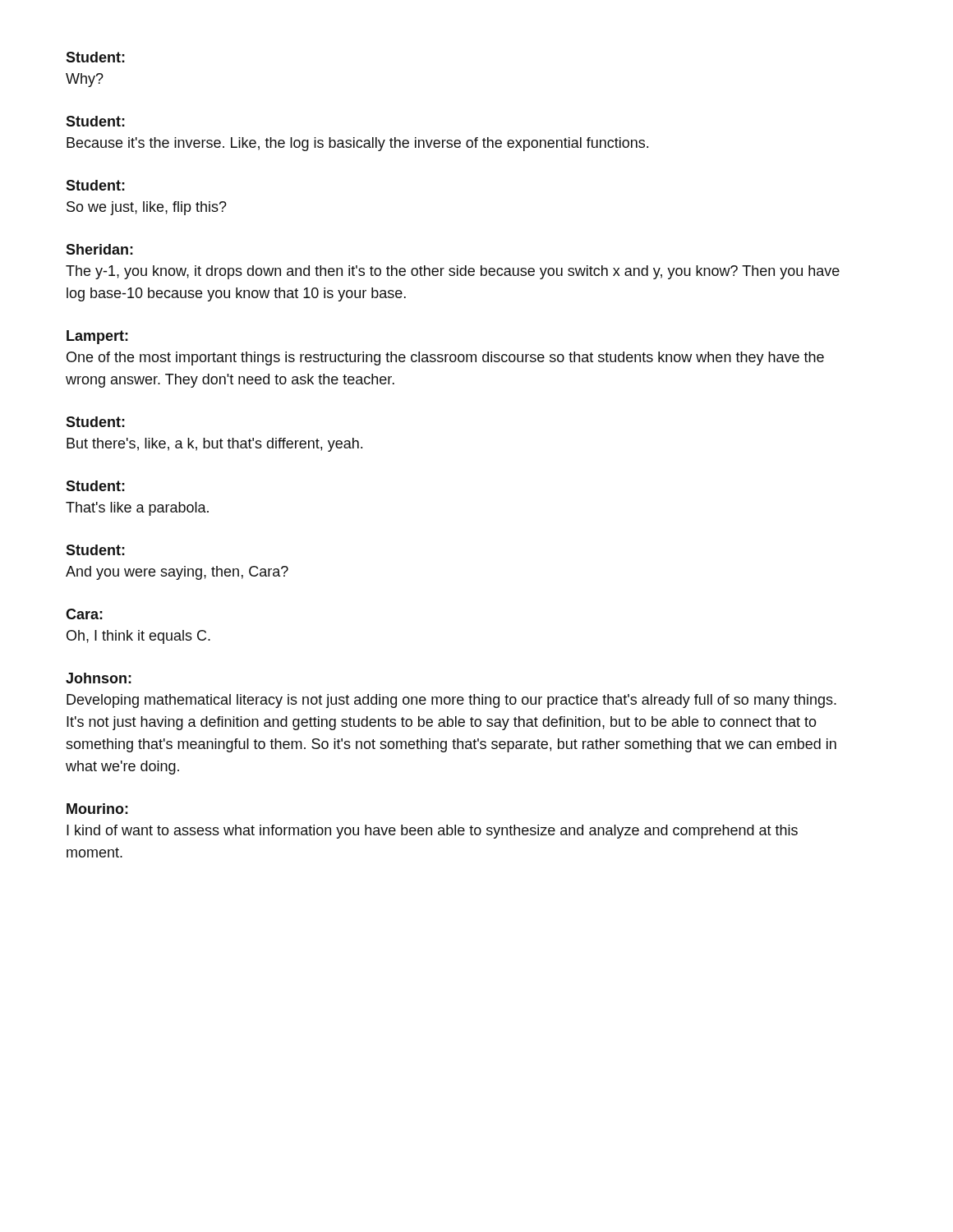This screenshot has width=953, height=1232.
Task: Find "Student: So we just, like, flip this?" on this page
Action: tap(95, 185)
